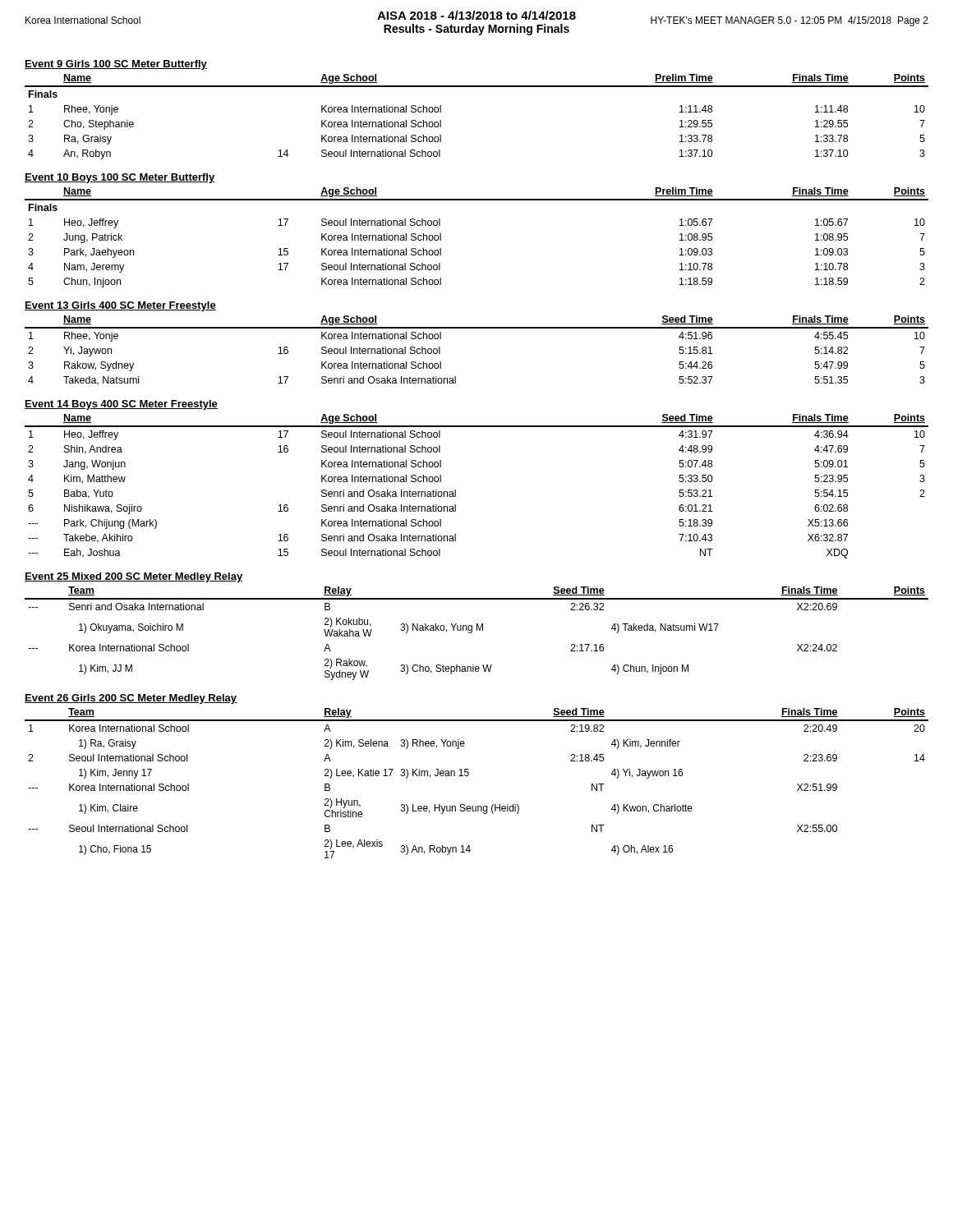This screenshot has width=953, height=1232.
Task: Click on the title containing "AISA 2018 -"
Action: click(x=476, y=22)
